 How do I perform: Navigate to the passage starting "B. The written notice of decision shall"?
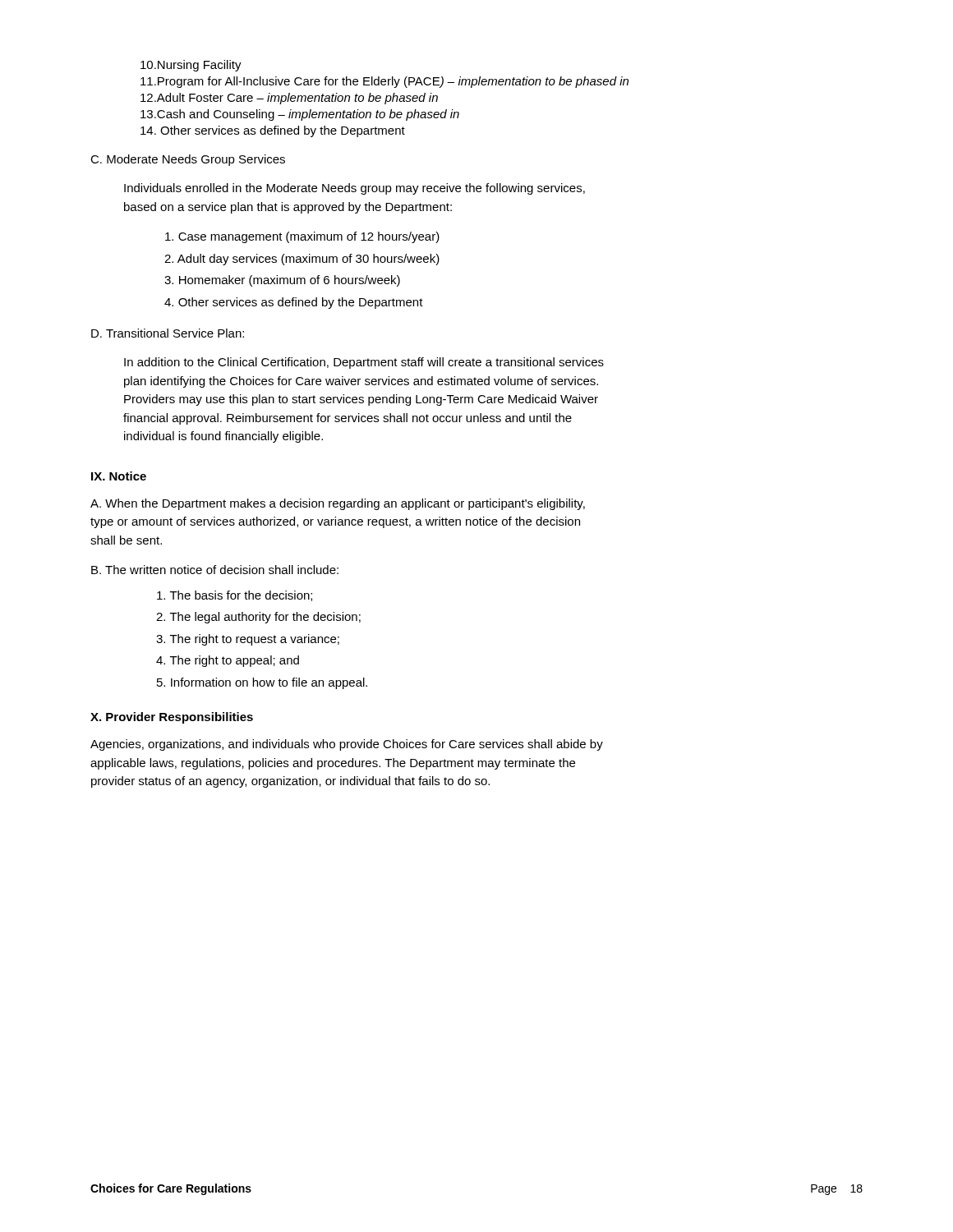coord(215,570)
